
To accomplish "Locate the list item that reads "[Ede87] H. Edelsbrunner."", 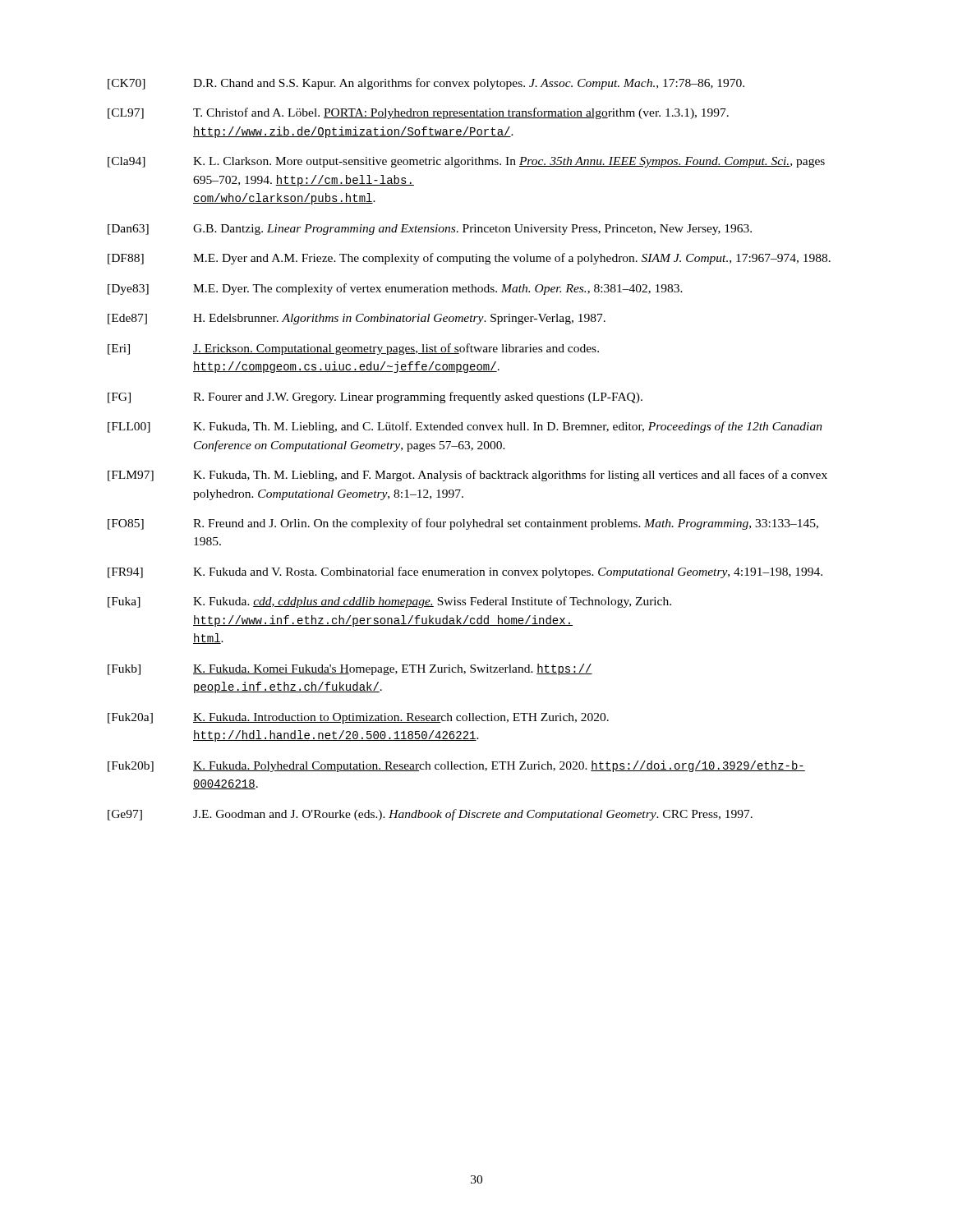I will [476, 318].
